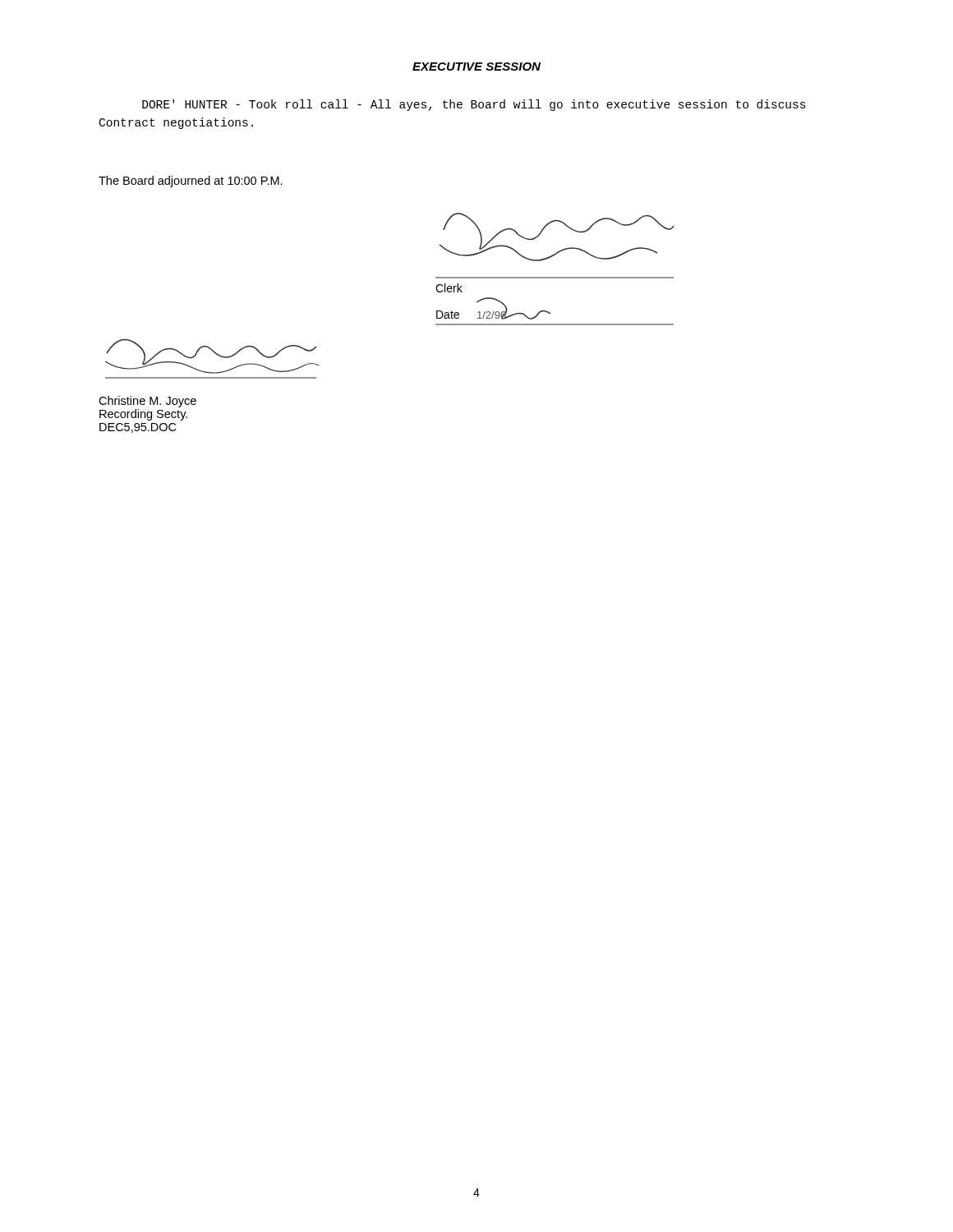Find the passage starting "DORE' HUNTER - Took roll call - All"
This screenshot has width=953, height=1232.
(452, 114)
